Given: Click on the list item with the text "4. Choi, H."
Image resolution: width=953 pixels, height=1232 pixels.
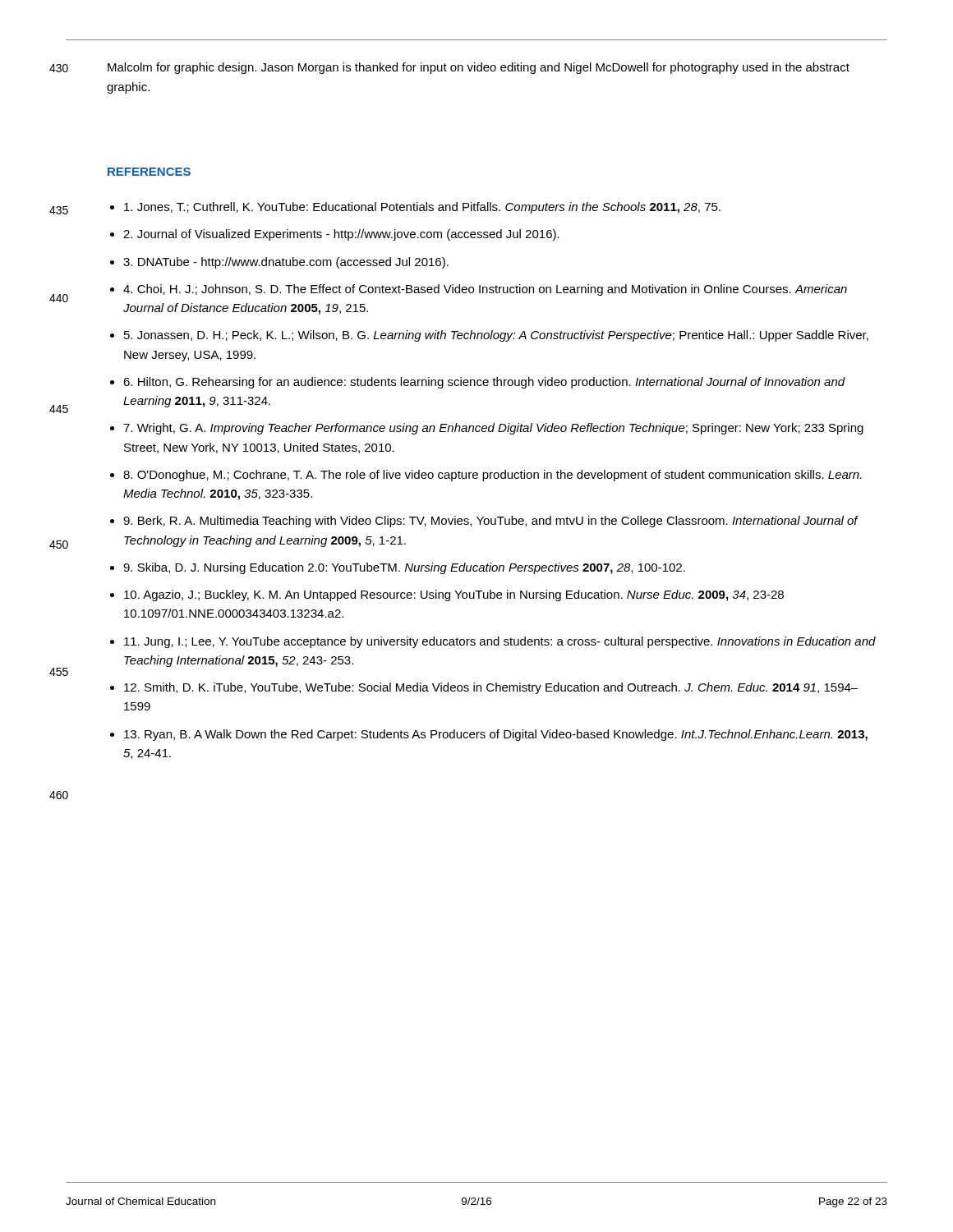Looking at the screenshot, I should (485, 298).
